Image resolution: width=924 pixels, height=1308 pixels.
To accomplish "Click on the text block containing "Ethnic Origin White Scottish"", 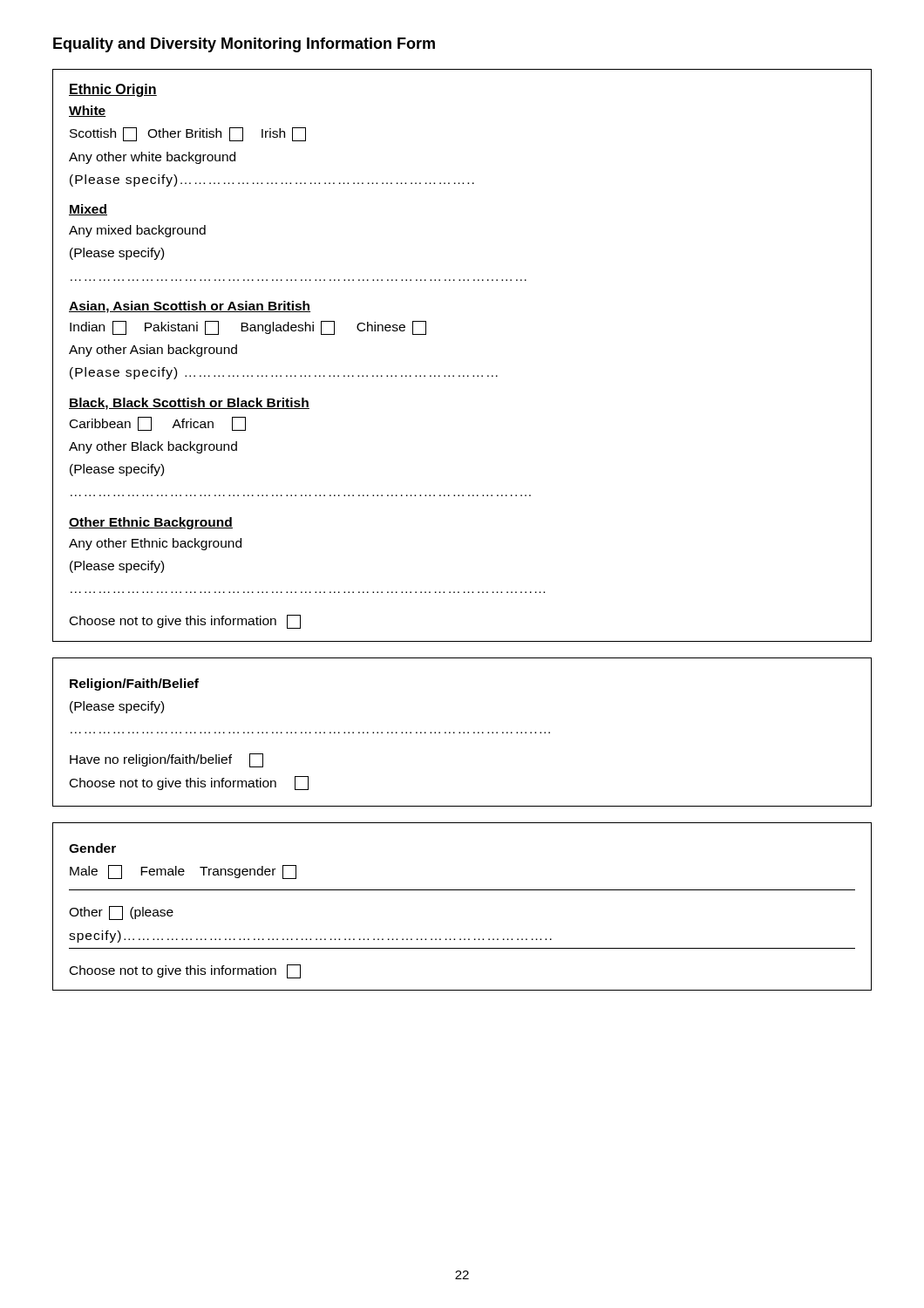I will (113, 90).
